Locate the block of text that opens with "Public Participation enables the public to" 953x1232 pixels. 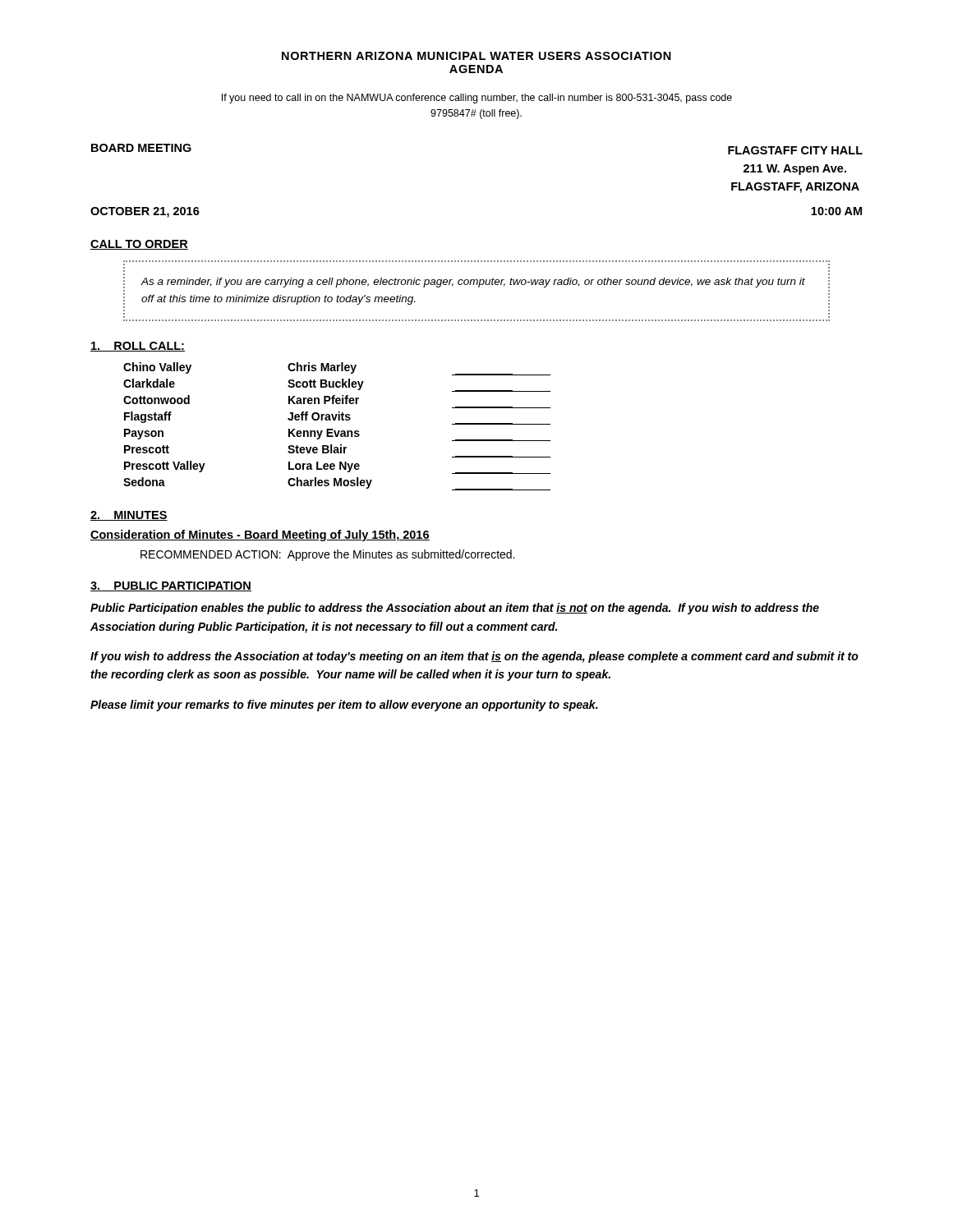[455, 617]
